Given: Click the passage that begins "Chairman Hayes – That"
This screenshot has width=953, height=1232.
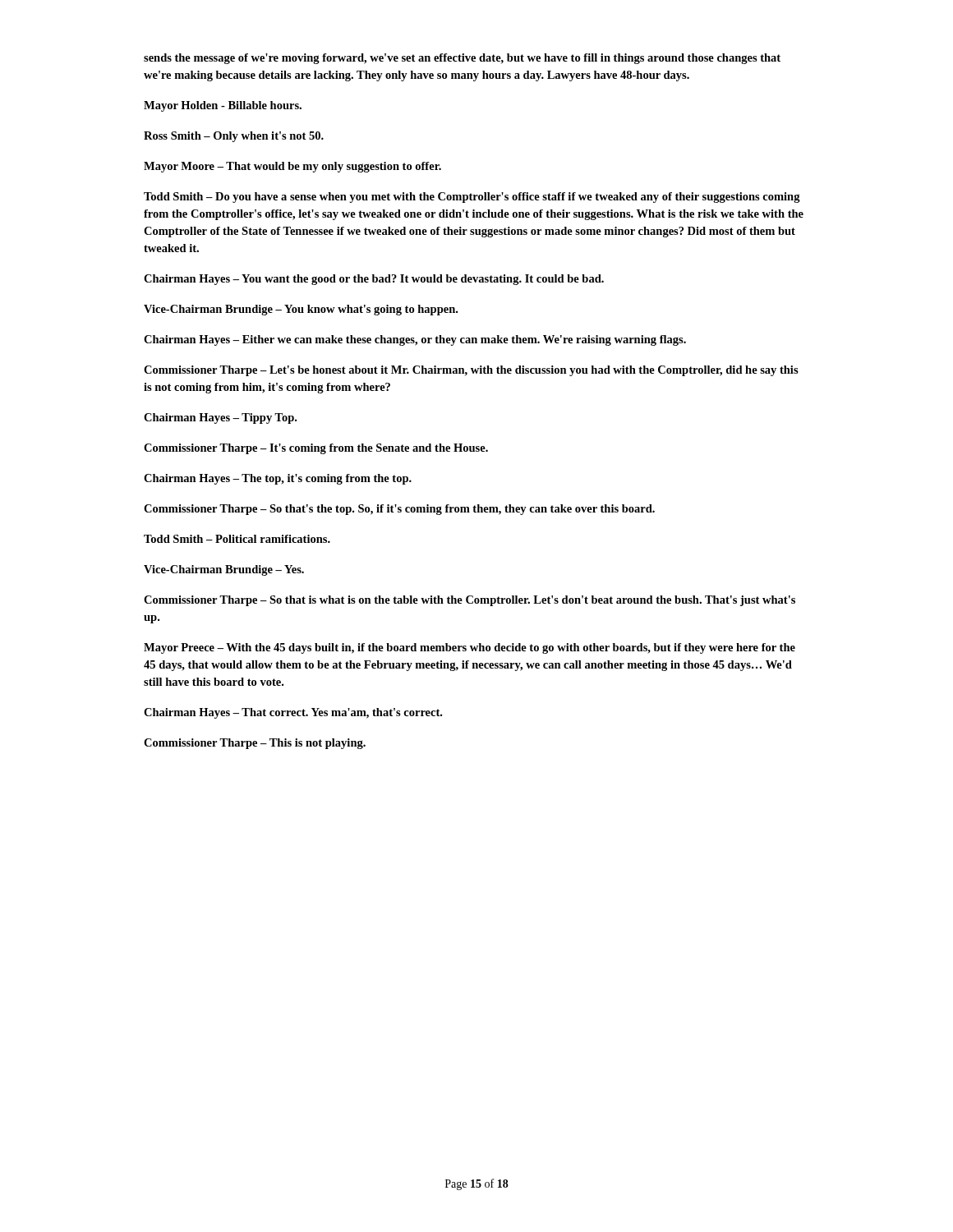Looking at the screenshot, I should [x=293, y=712].
